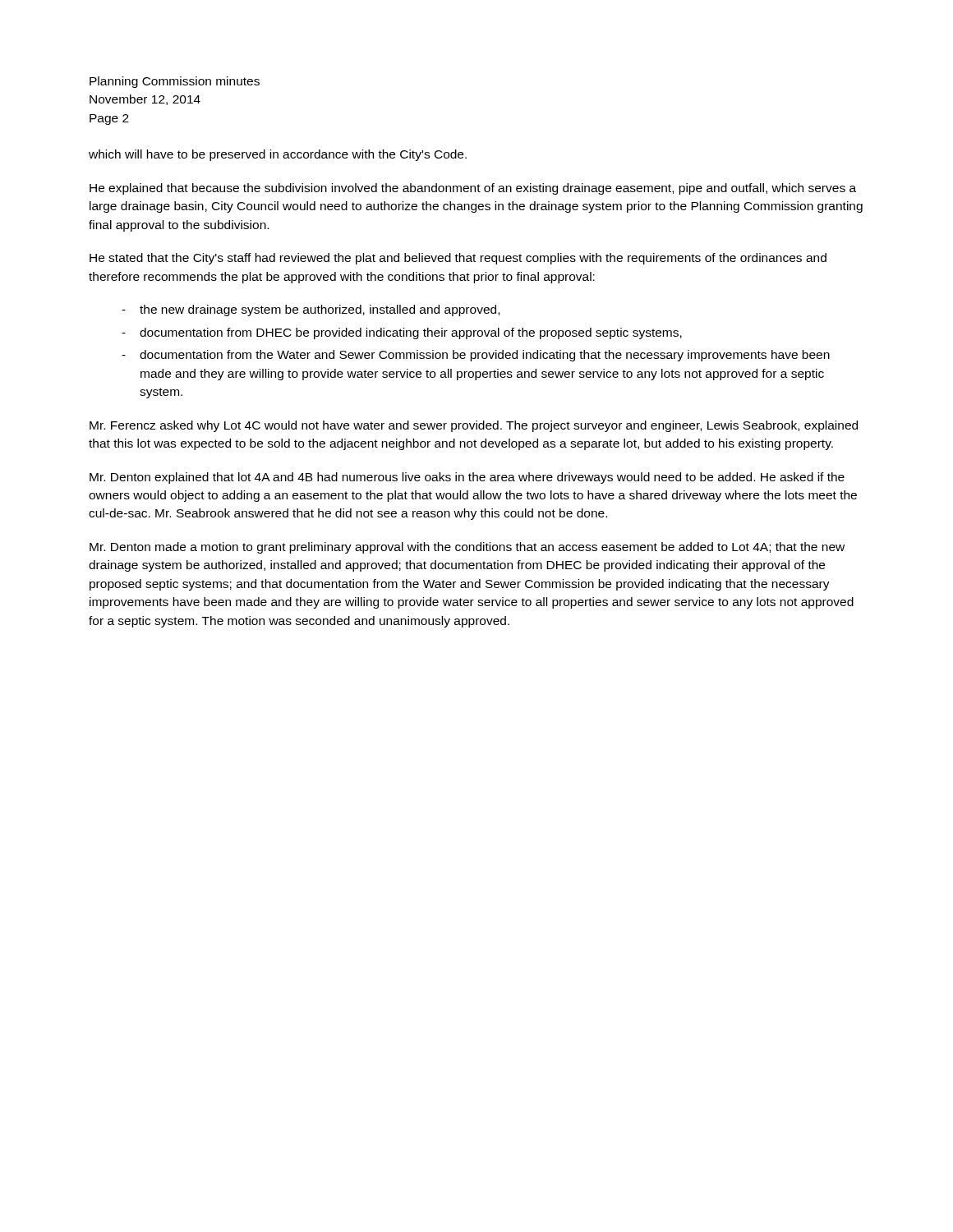The height and width of the screenshot is (1232, 953).
Task: Click the passage that begins "Mr. Ferencz asked why Lot 4C"
Action: click(474, 434)
